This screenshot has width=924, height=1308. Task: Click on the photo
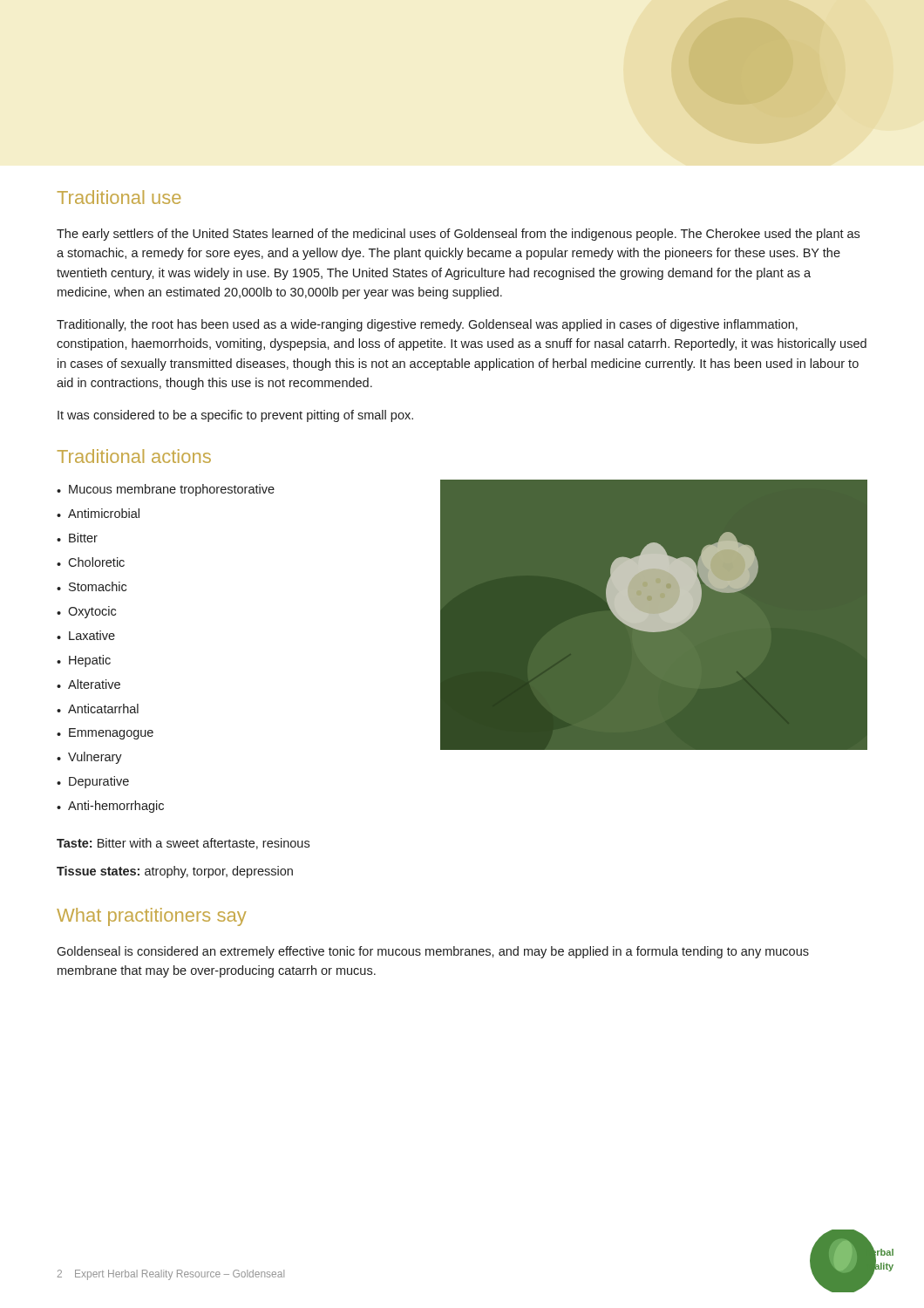(654, 615)
